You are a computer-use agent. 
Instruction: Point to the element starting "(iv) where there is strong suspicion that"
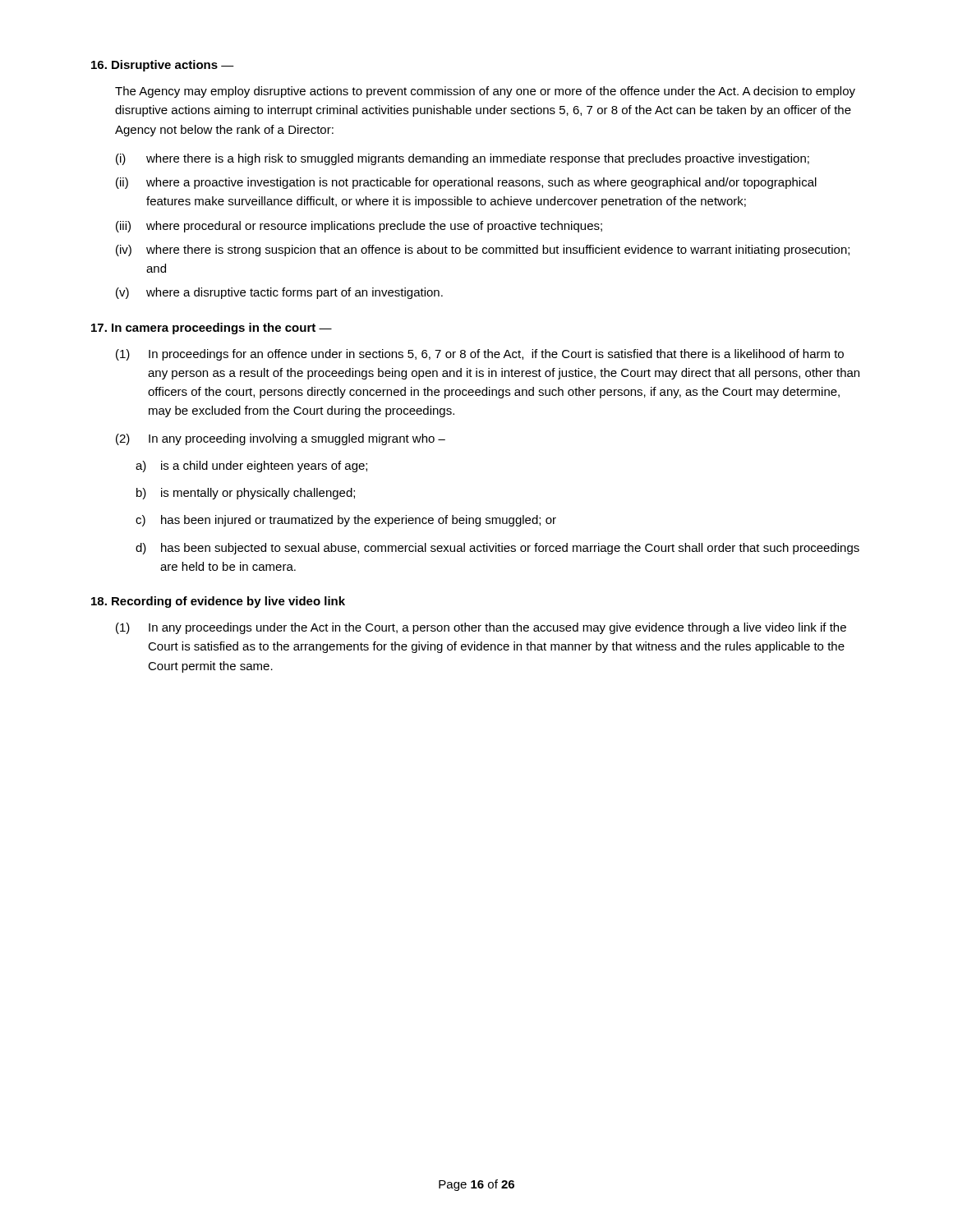point(489,259)
